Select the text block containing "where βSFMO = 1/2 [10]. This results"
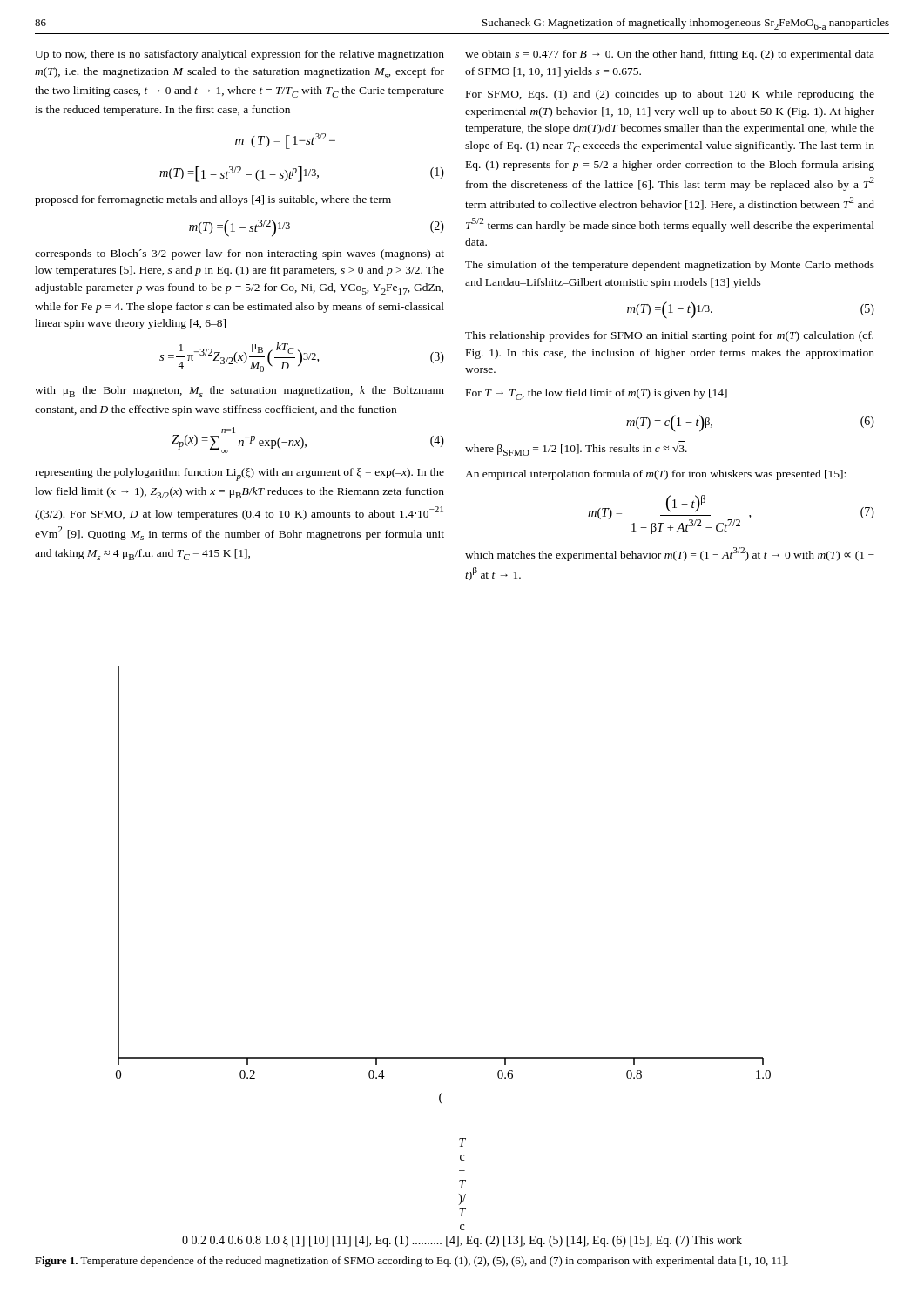Screen dimensions: 1307x924 tap(670, 461)
